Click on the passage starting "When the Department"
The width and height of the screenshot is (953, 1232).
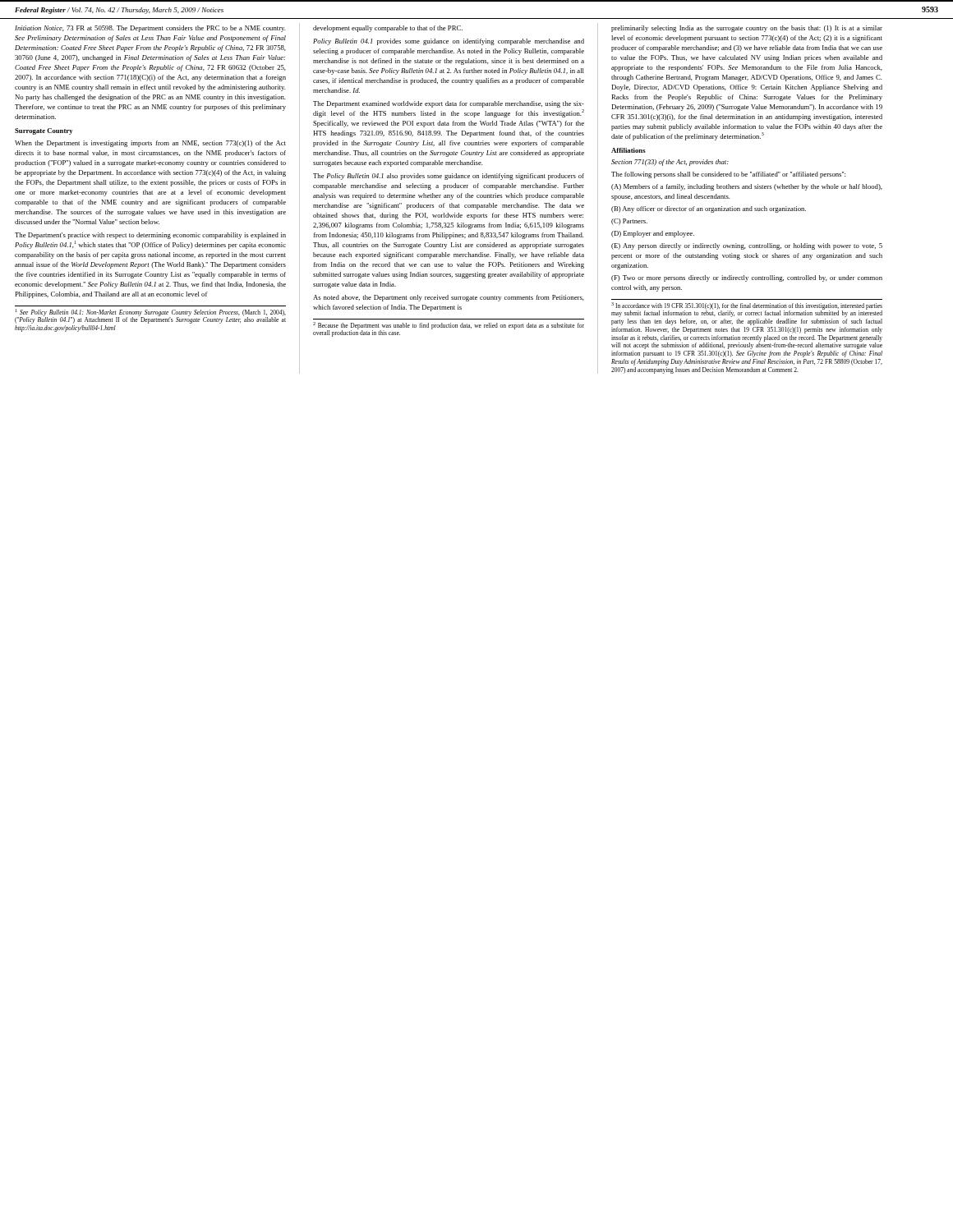tap(150, 182)
